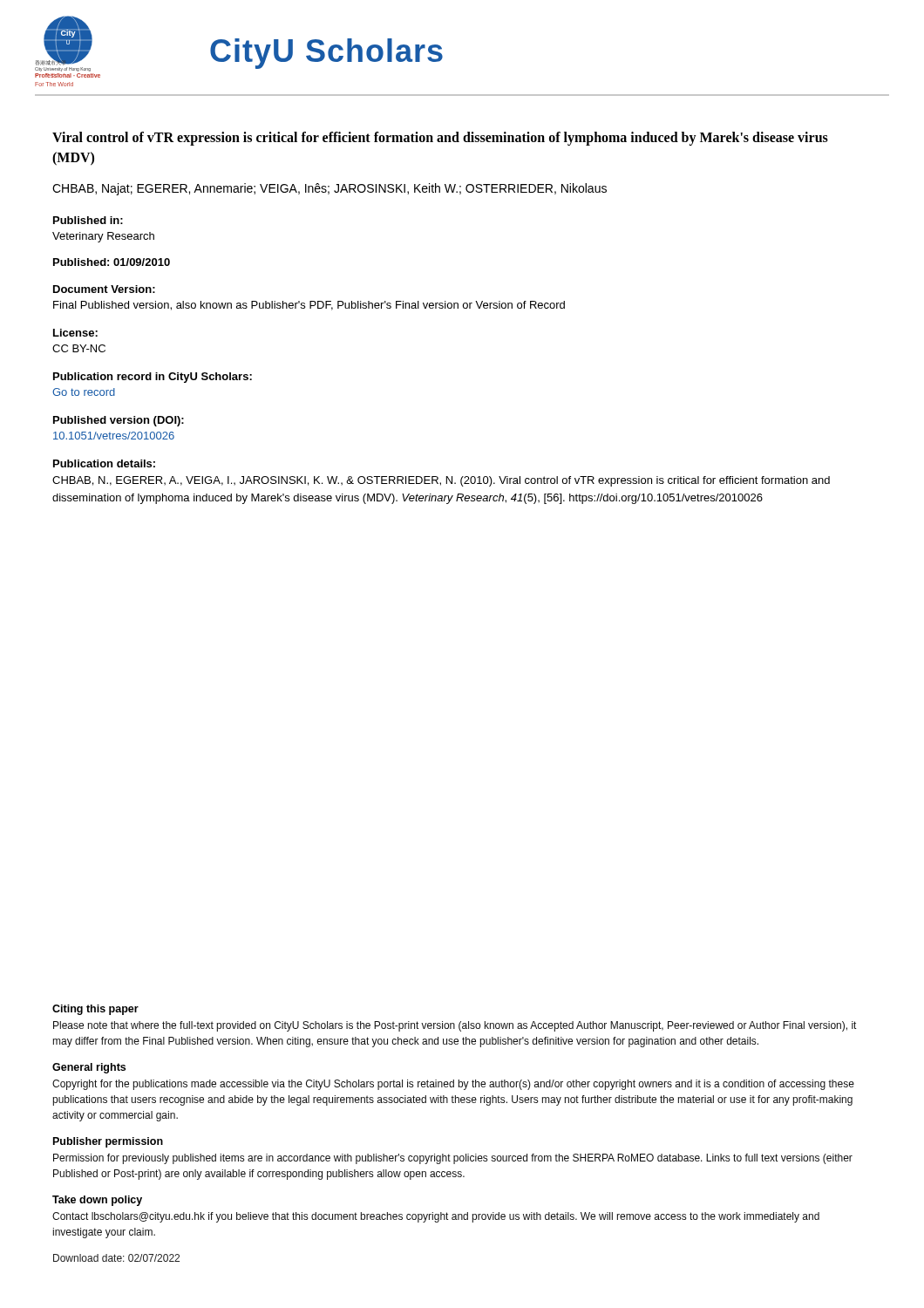
Task: Select the element starting "Viral control of vTR expression is critical for"
Action: click(440, 147)
